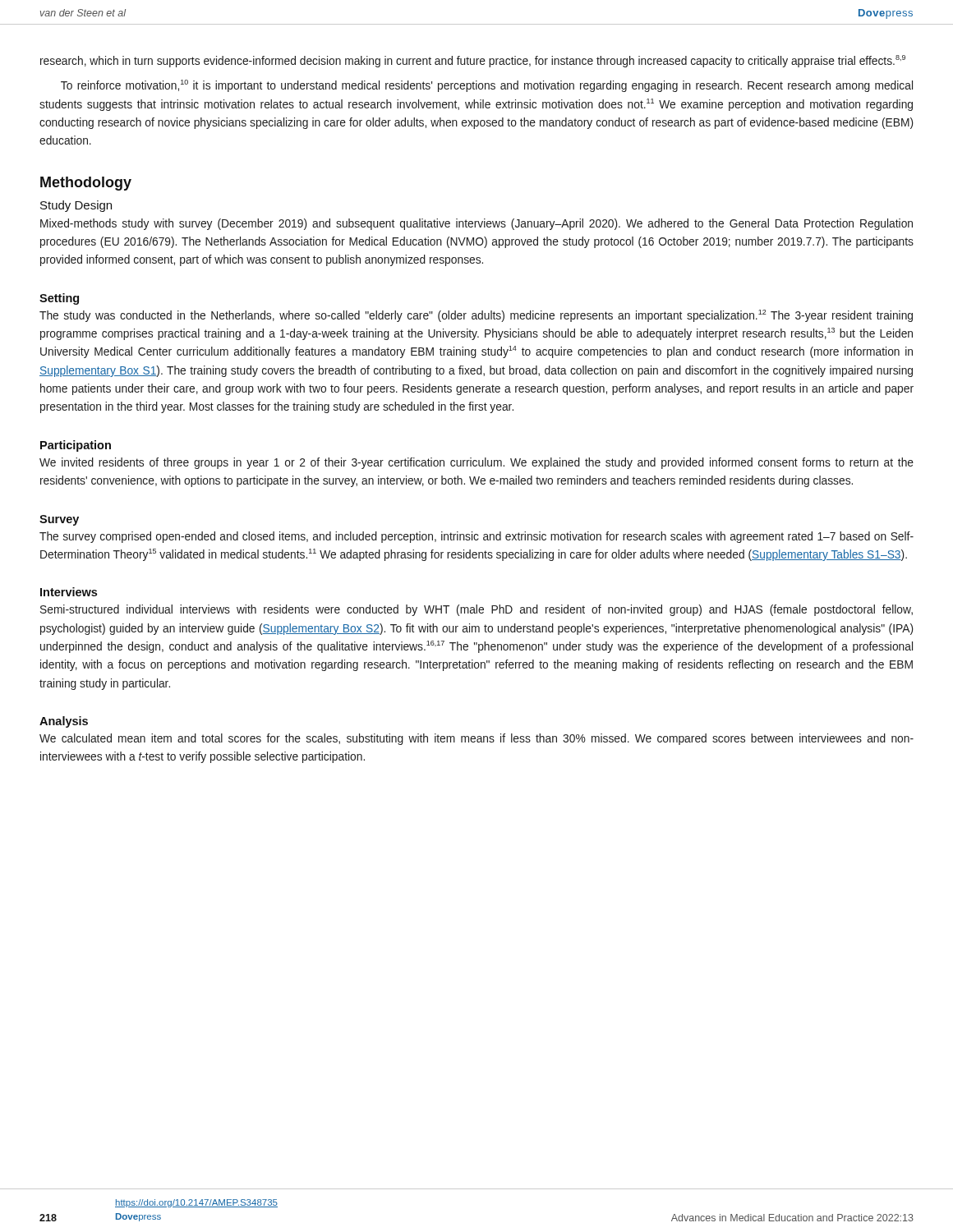The width and height of the screenshot is (953, 1232).
Task: Navigate to the text starting "We calculated mean item and total"
Action: pos(476,748)
